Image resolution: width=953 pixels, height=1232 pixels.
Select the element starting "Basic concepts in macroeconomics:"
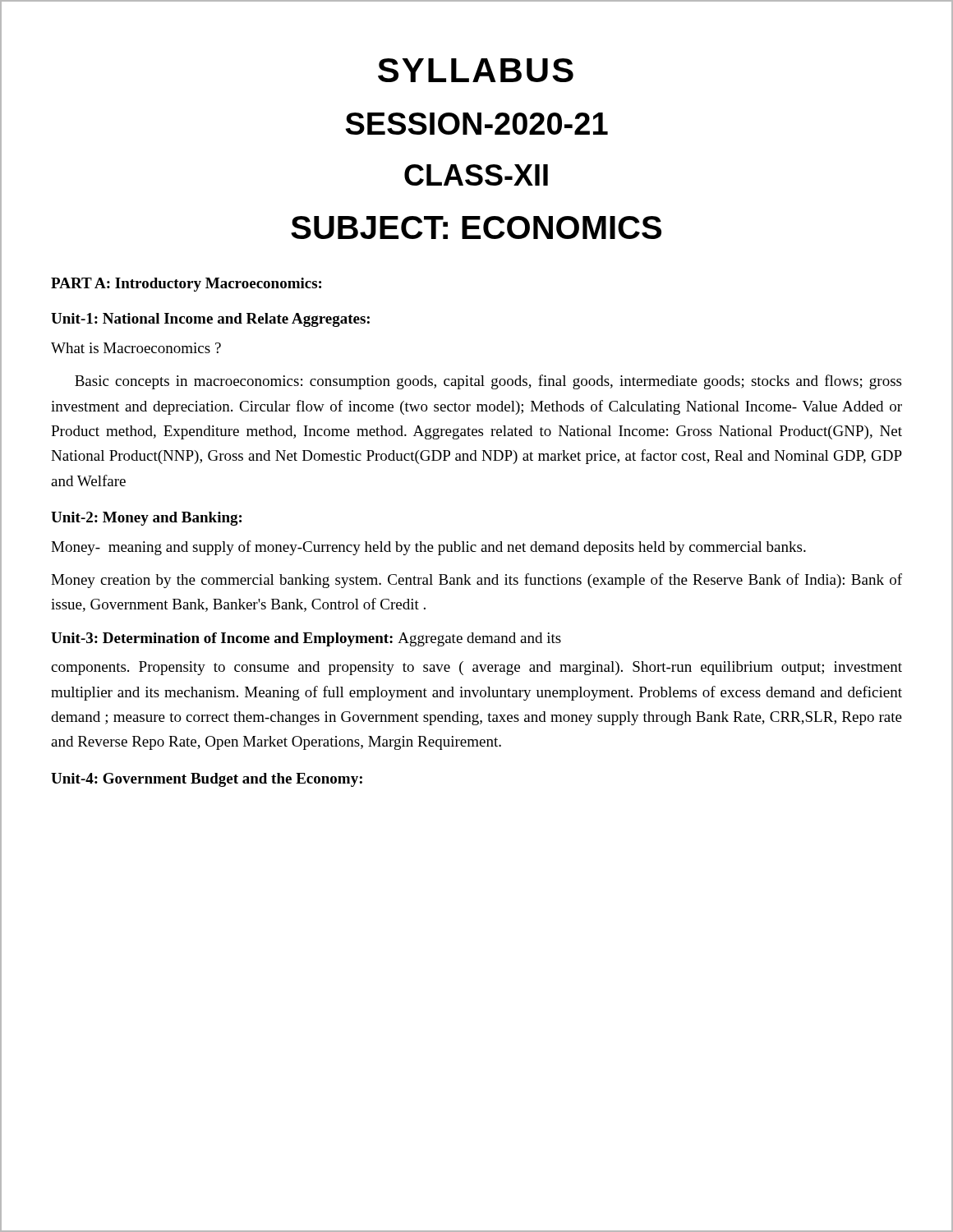[476, 431]
